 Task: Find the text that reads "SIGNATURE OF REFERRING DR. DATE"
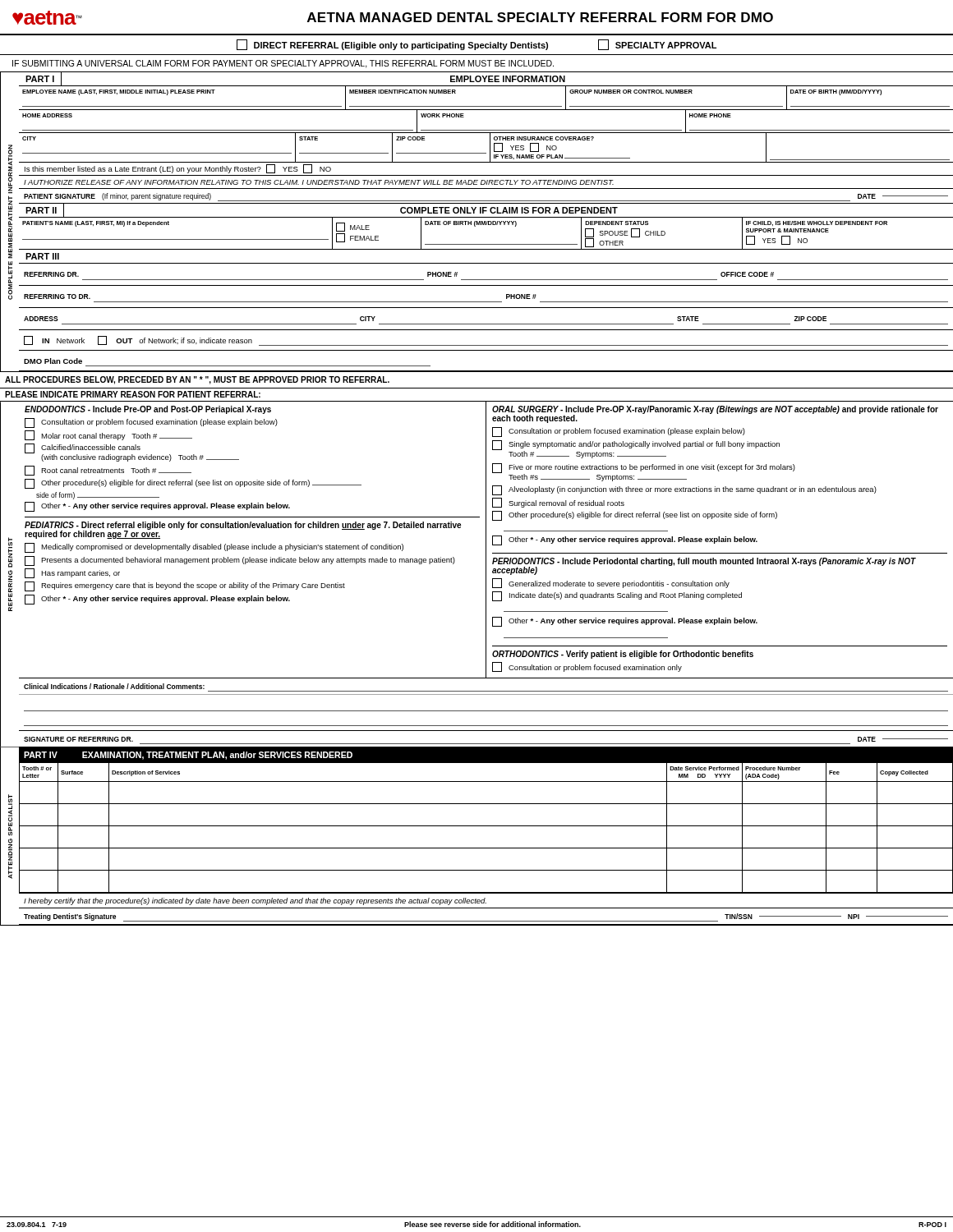[486, 739]
